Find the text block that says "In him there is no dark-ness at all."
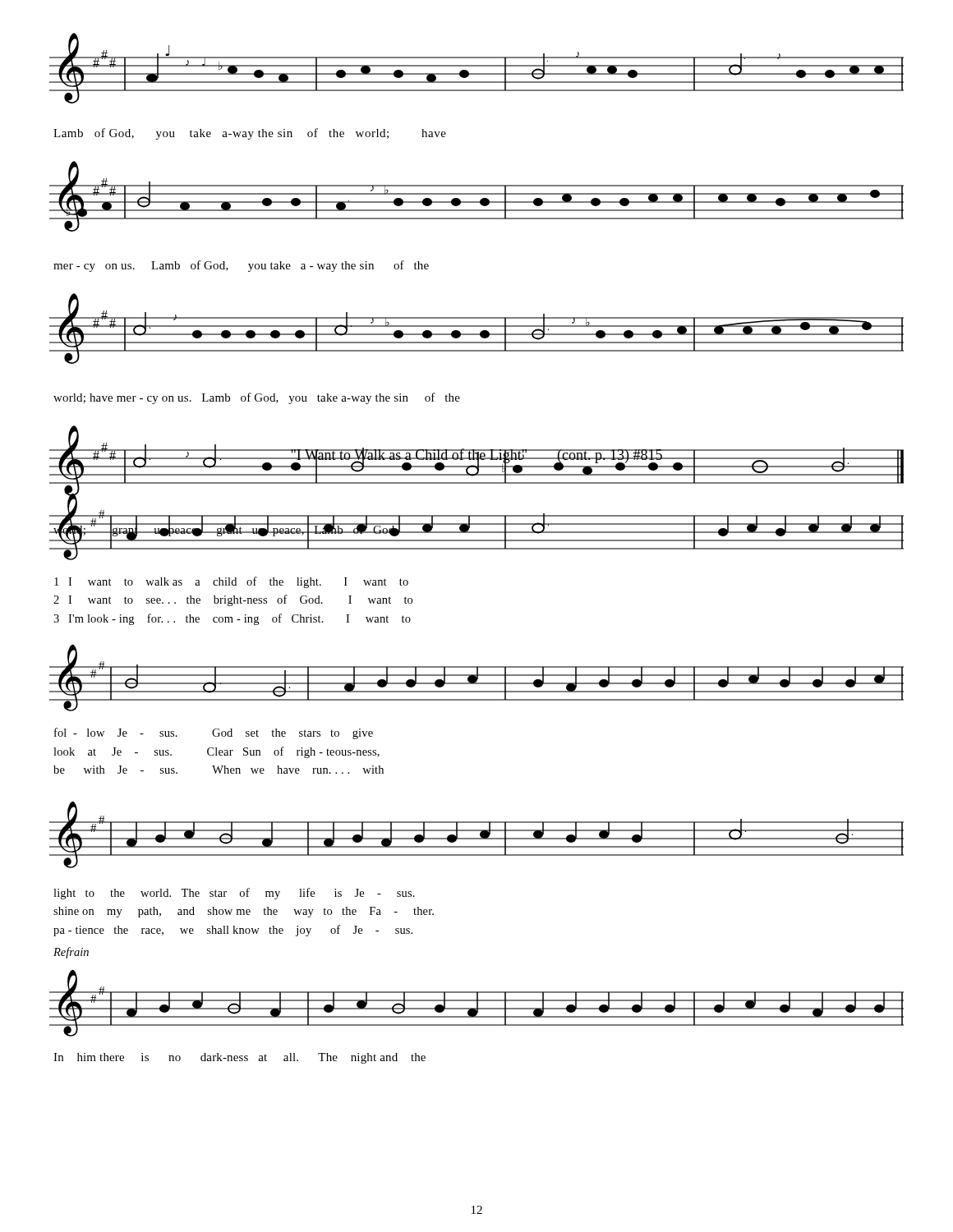 click(240, 1057)
